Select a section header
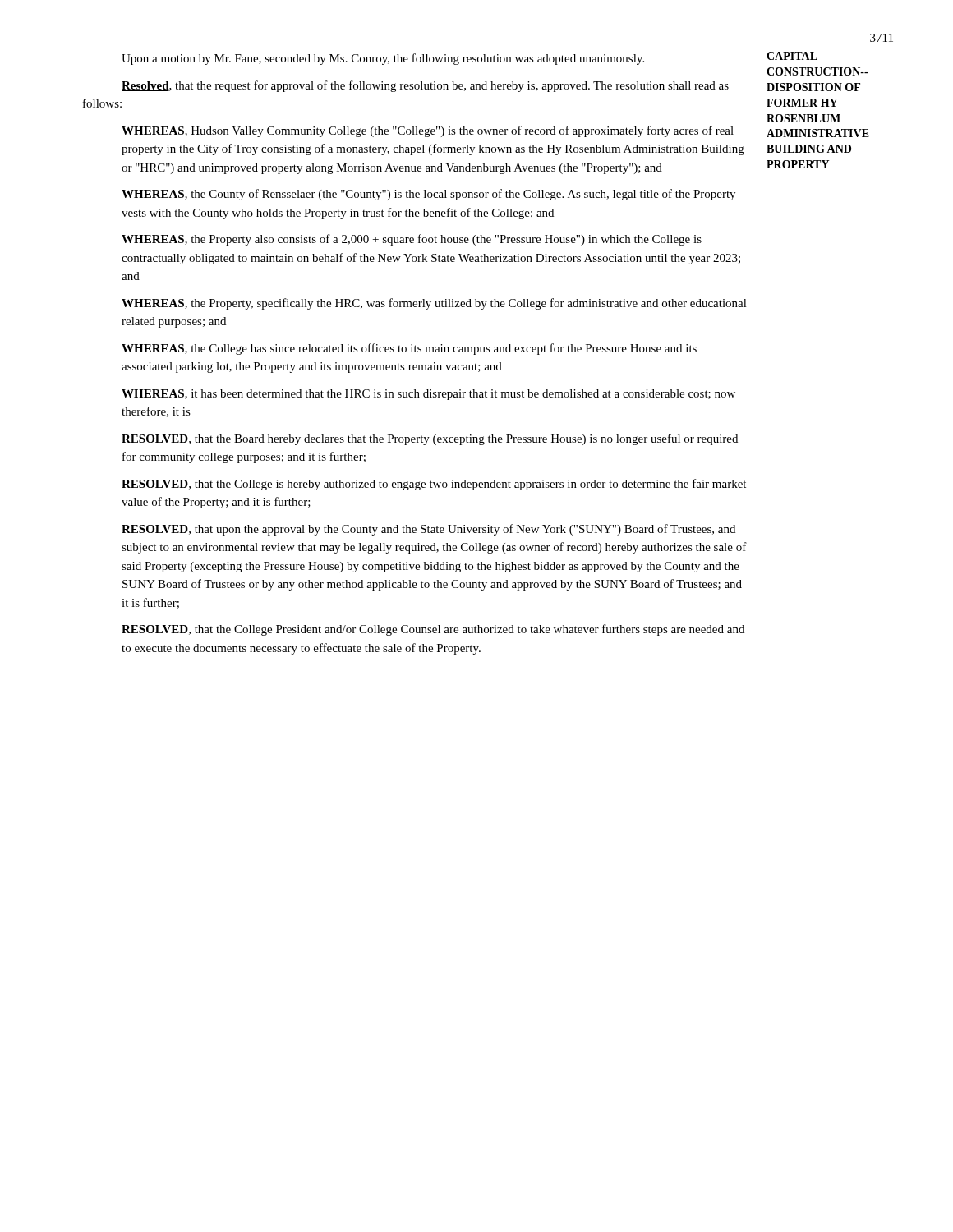The width and height of the screenshot is (953, 1232). 818,111
